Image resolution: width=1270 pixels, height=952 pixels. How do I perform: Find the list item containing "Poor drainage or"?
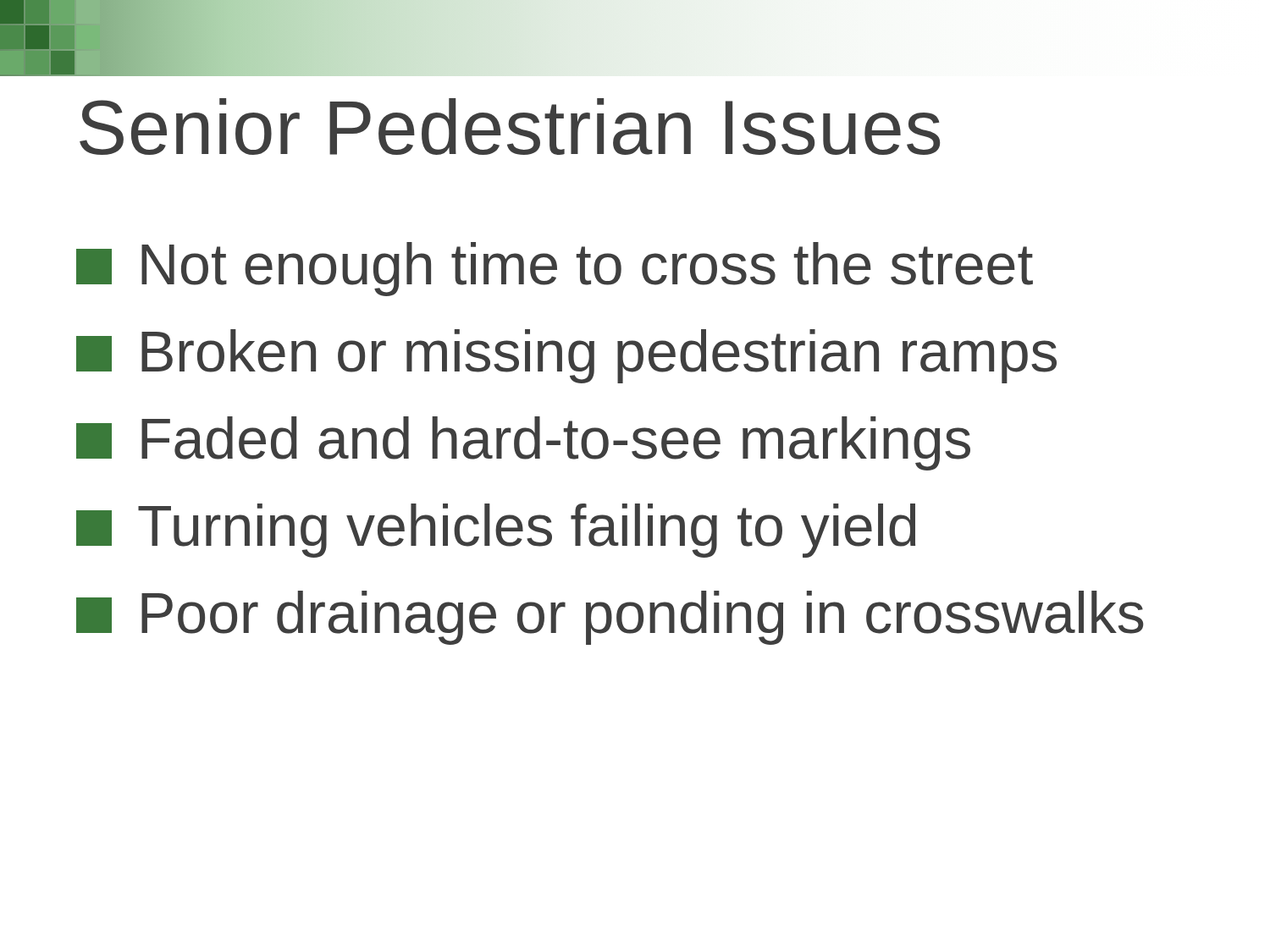coord(611,613)
